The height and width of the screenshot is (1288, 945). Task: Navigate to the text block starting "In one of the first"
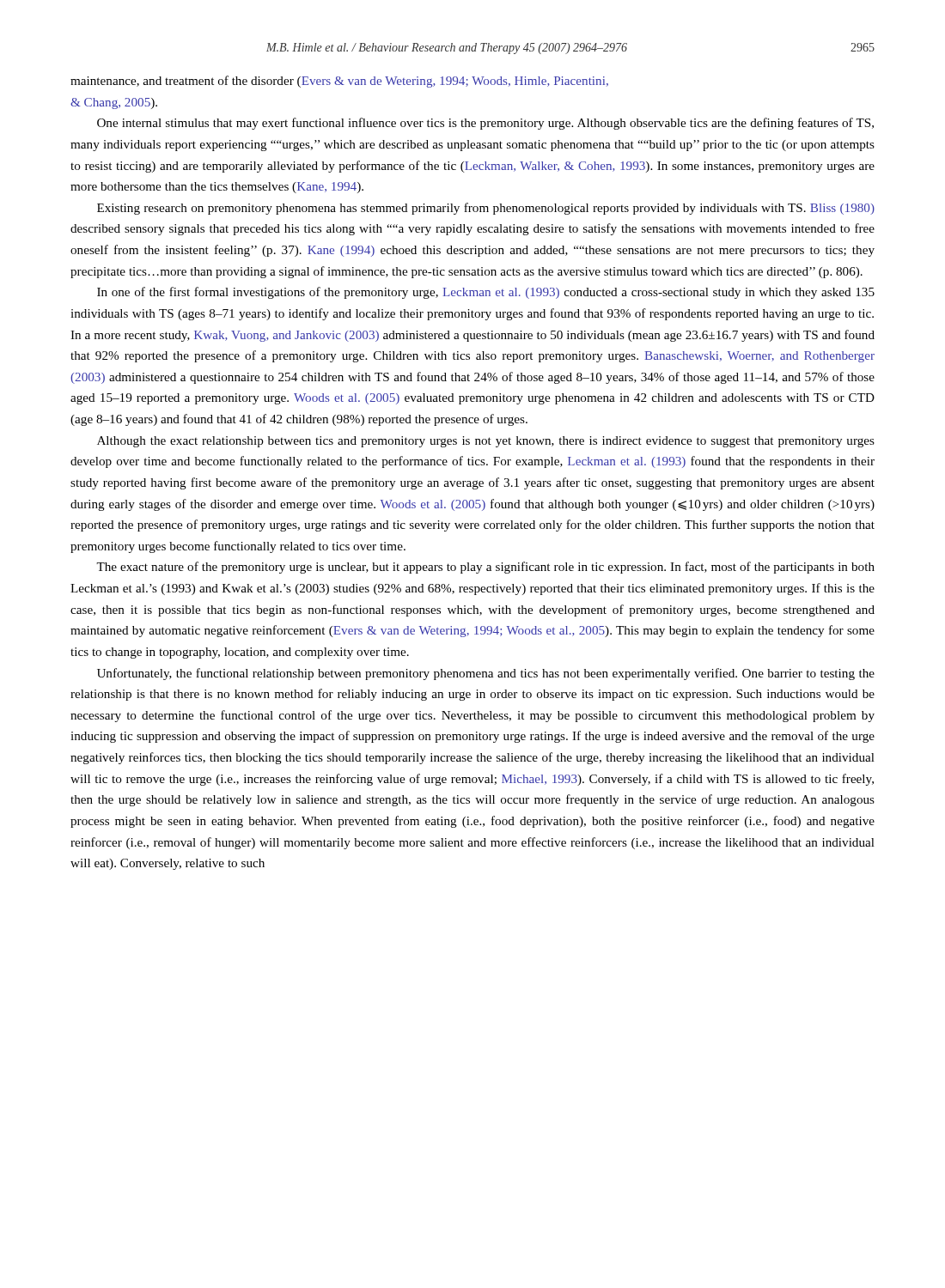tap(472, 356)
